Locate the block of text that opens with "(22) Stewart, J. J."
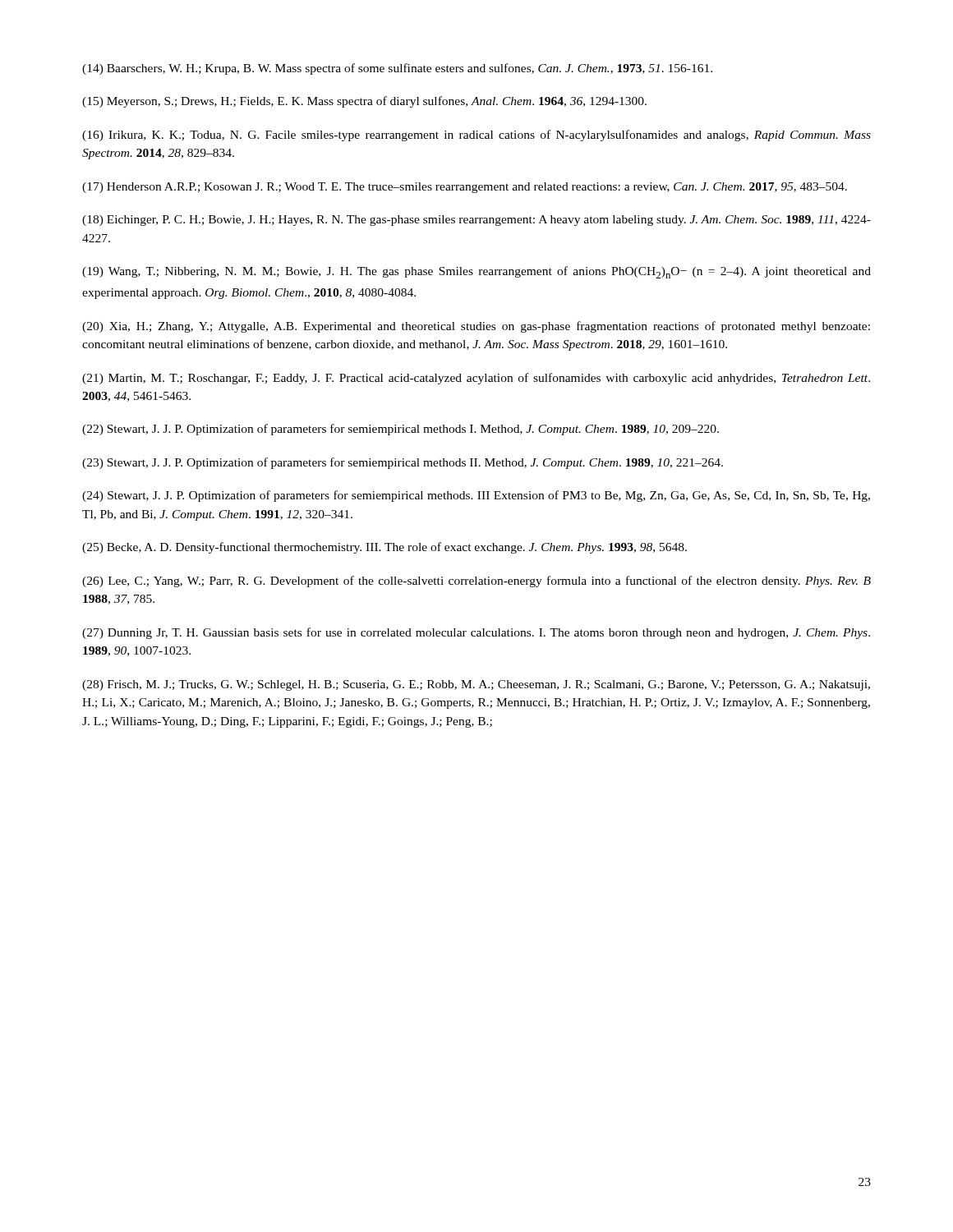The height and width of the screenshot is (1232, 953). 401,429
